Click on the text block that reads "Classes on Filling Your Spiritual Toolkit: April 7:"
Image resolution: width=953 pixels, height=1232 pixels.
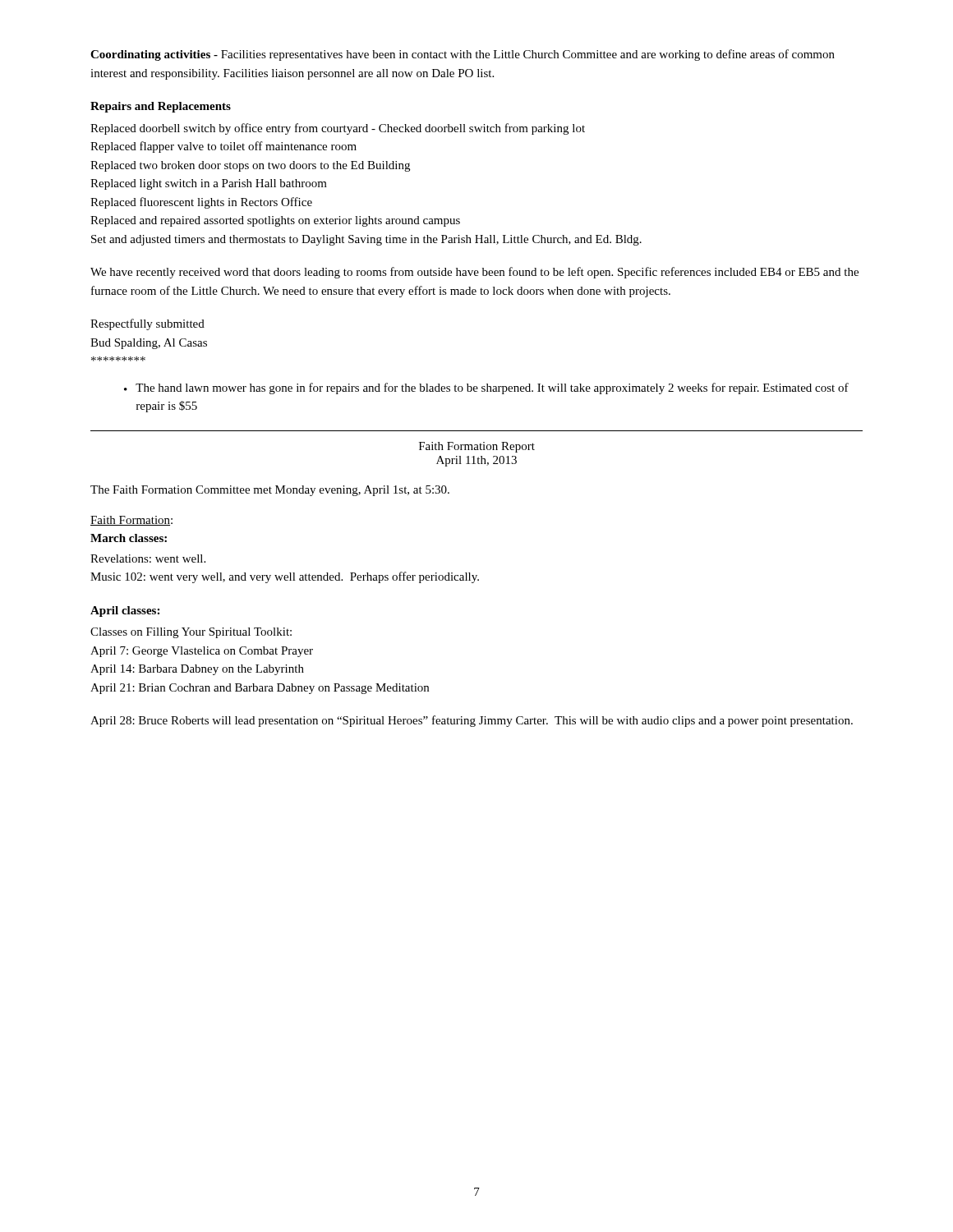click(260, 659)
